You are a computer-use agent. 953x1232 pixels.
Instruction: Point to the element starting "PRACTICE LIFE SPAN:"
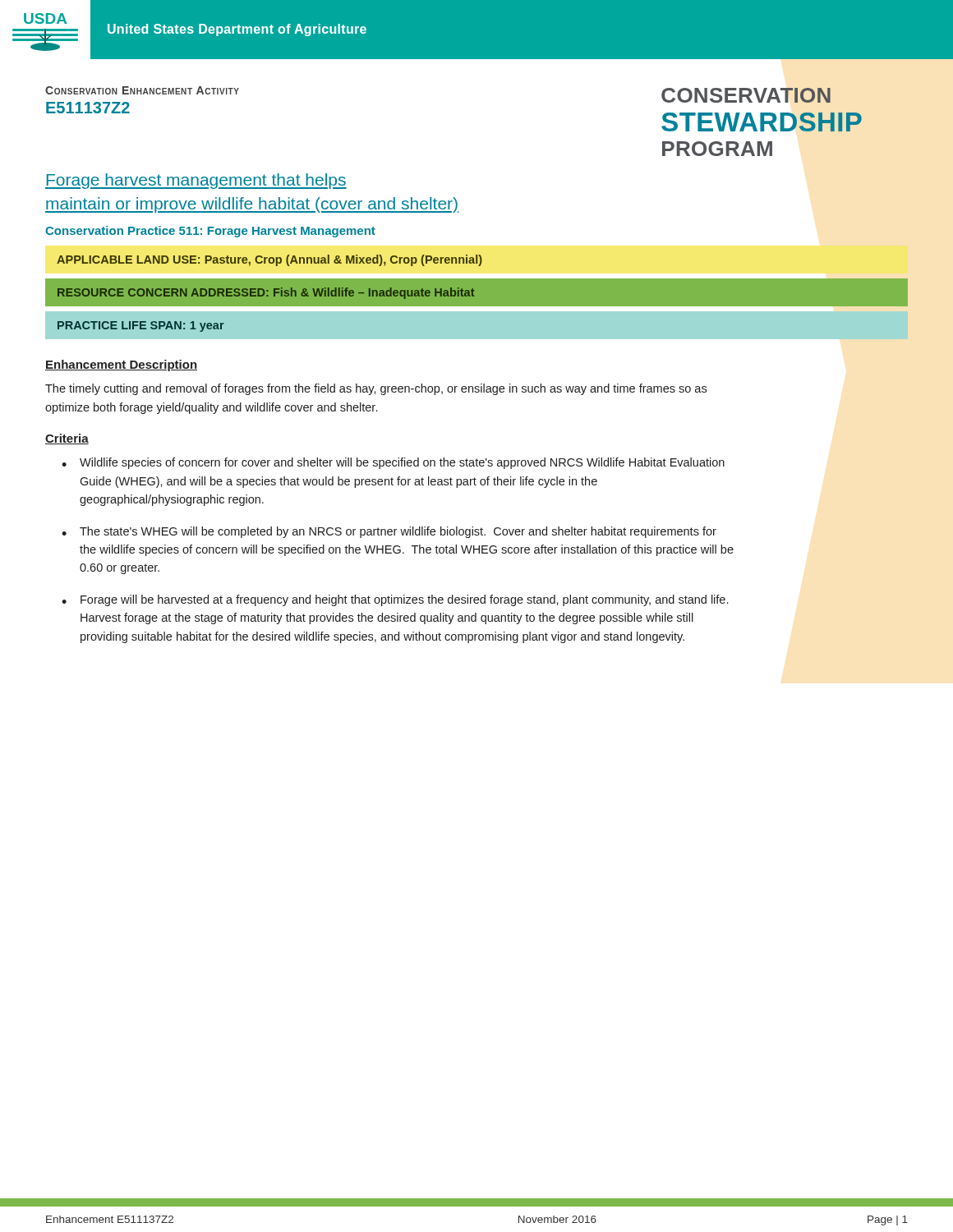tap(140, 325)
